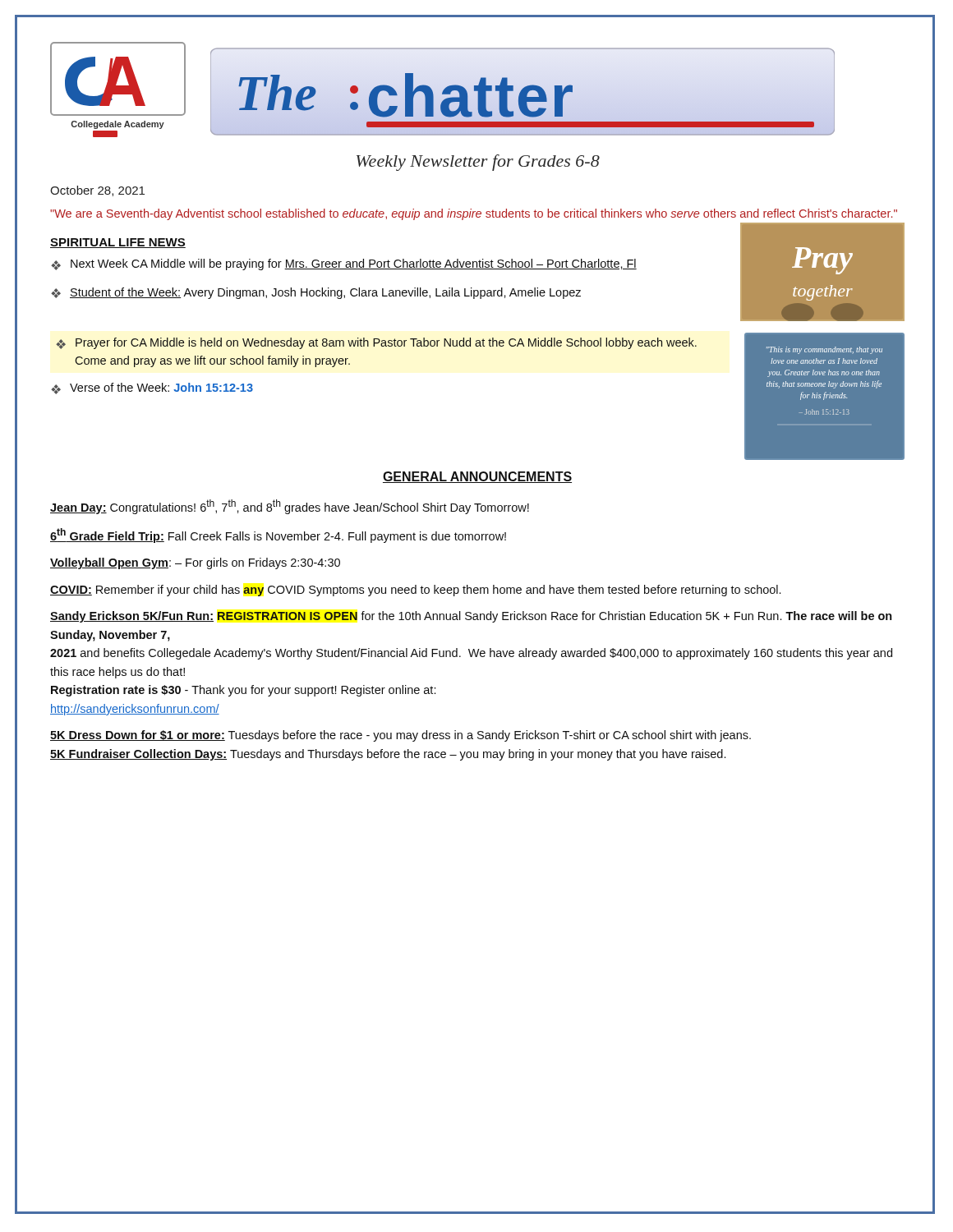Click the passage that begins "❖ Verse of"
This screenshot has width=953, height=1232.
pyautogui.click(x=152, y=390)
